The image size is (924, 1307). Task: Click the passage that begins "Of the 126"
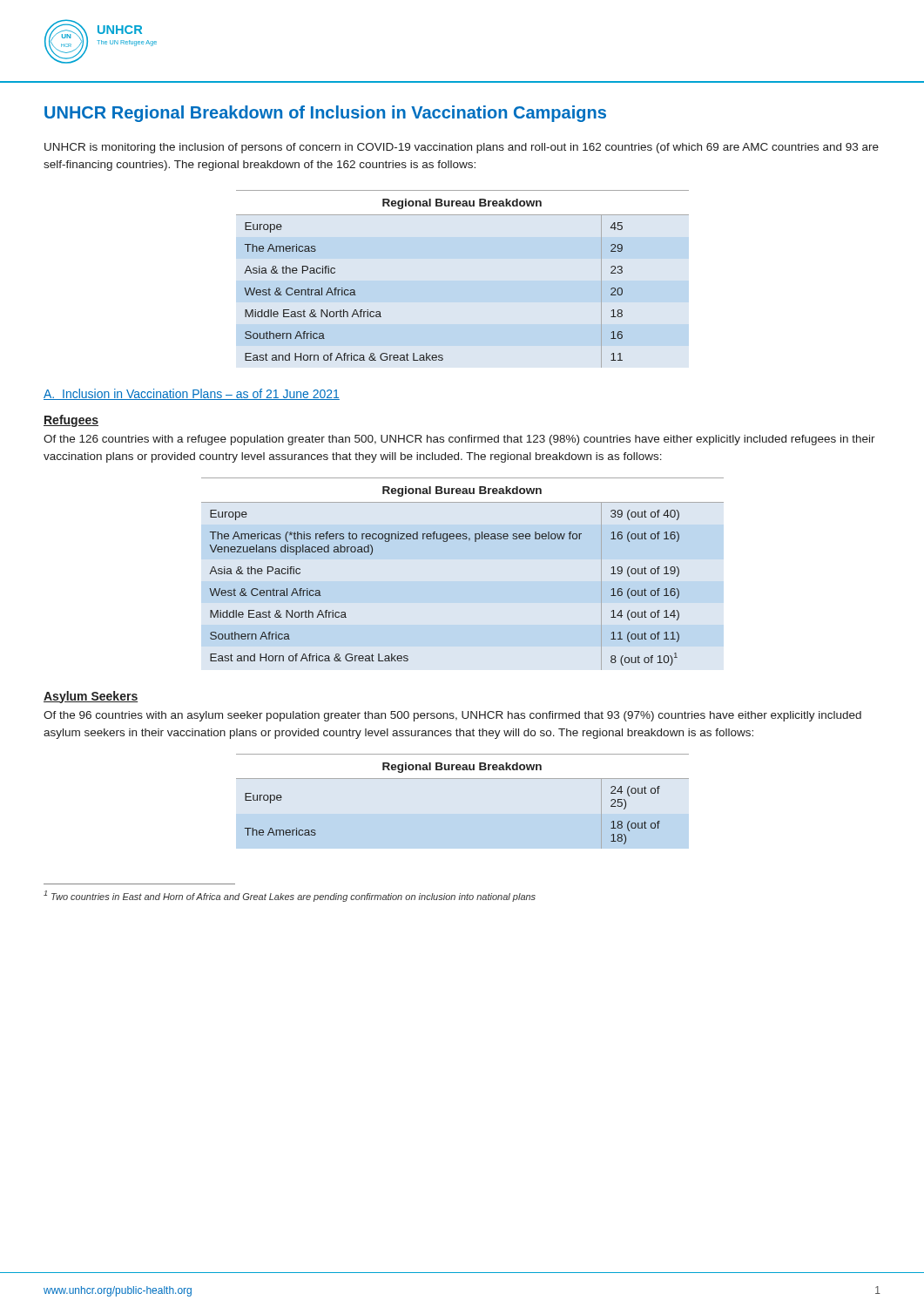tap(459, 447)
